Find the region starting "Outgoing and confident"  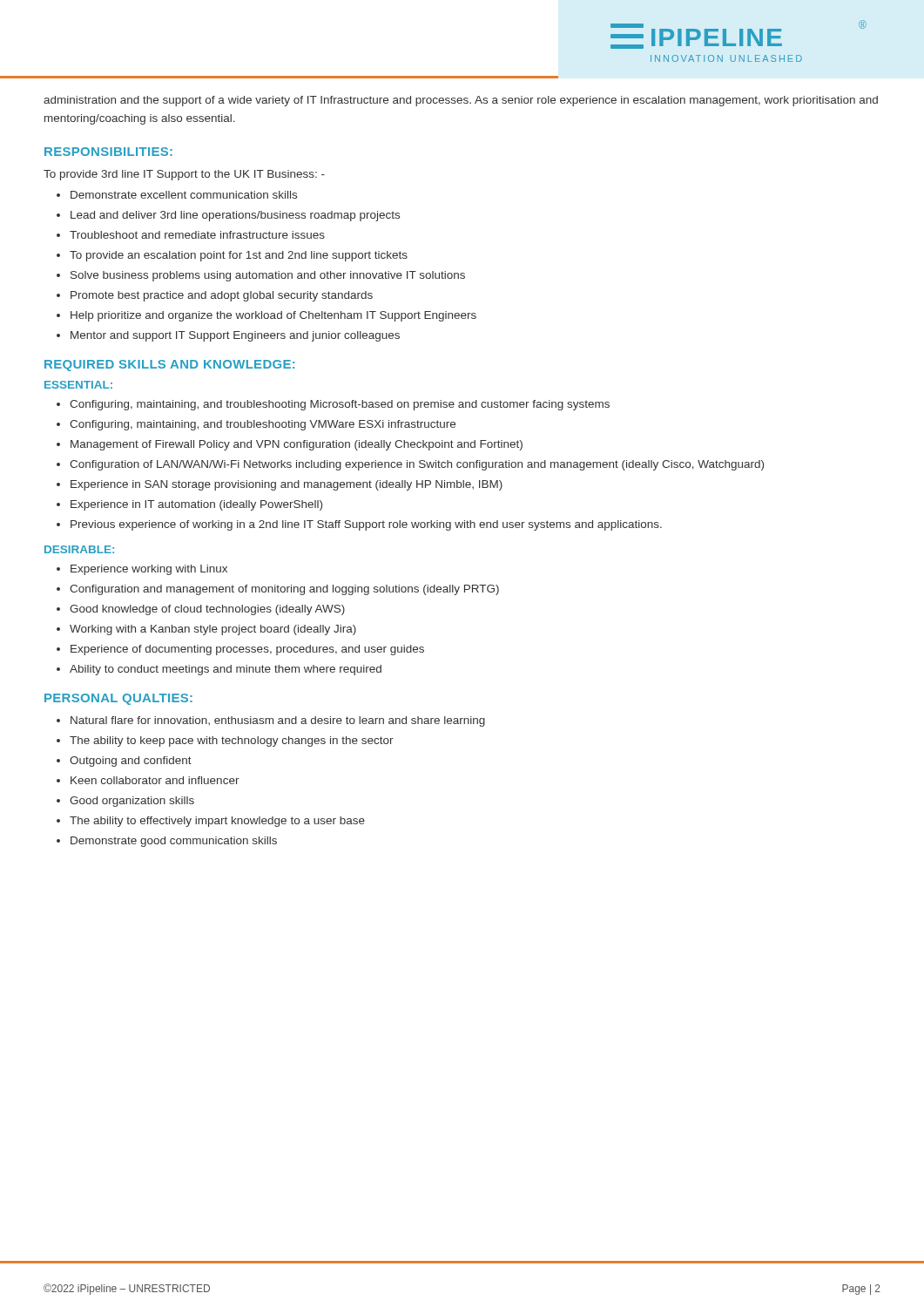pyautogui.click(x=130, y=761)
